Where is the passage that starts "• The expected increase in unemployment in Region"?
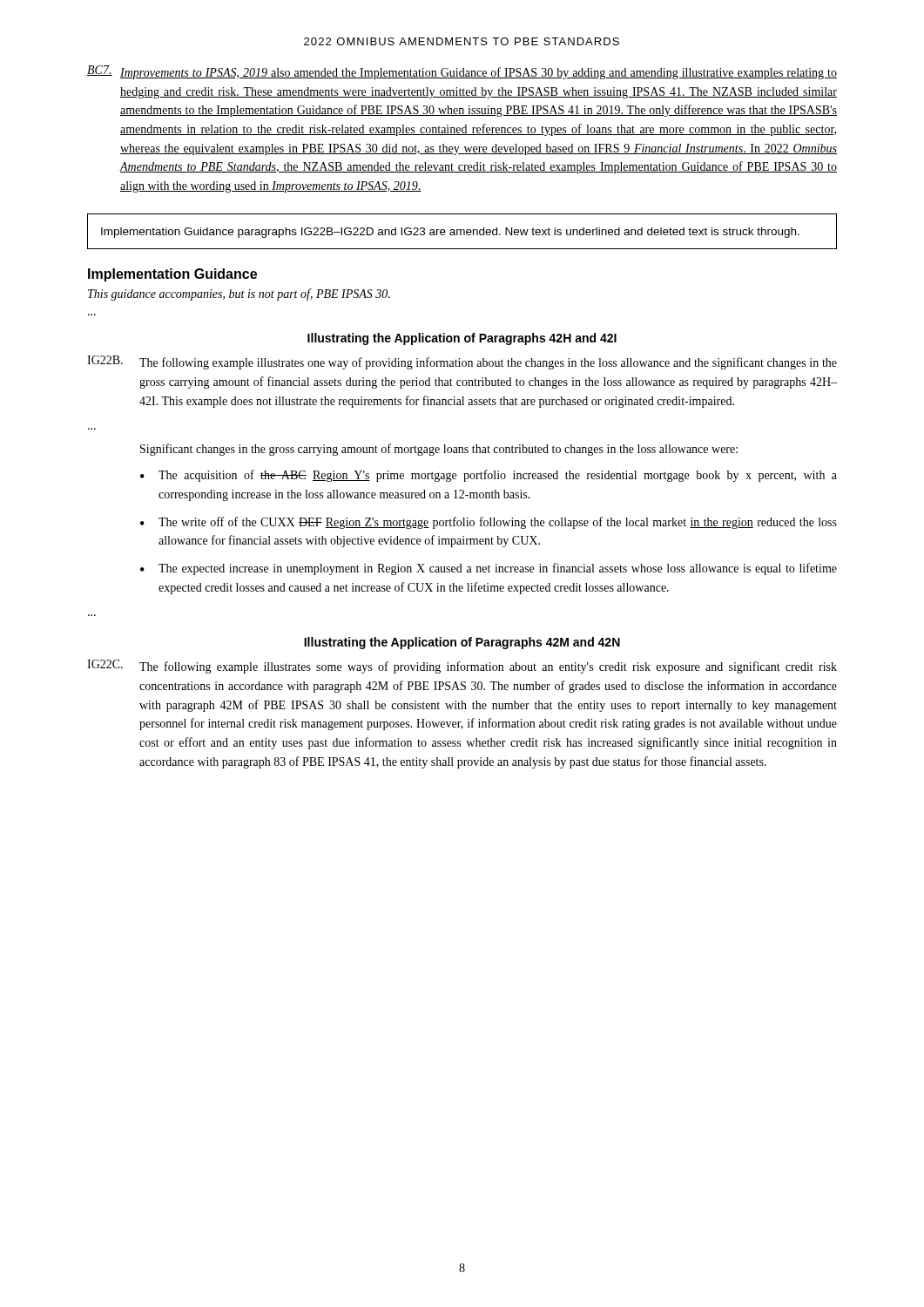 [x=488, y=578]
